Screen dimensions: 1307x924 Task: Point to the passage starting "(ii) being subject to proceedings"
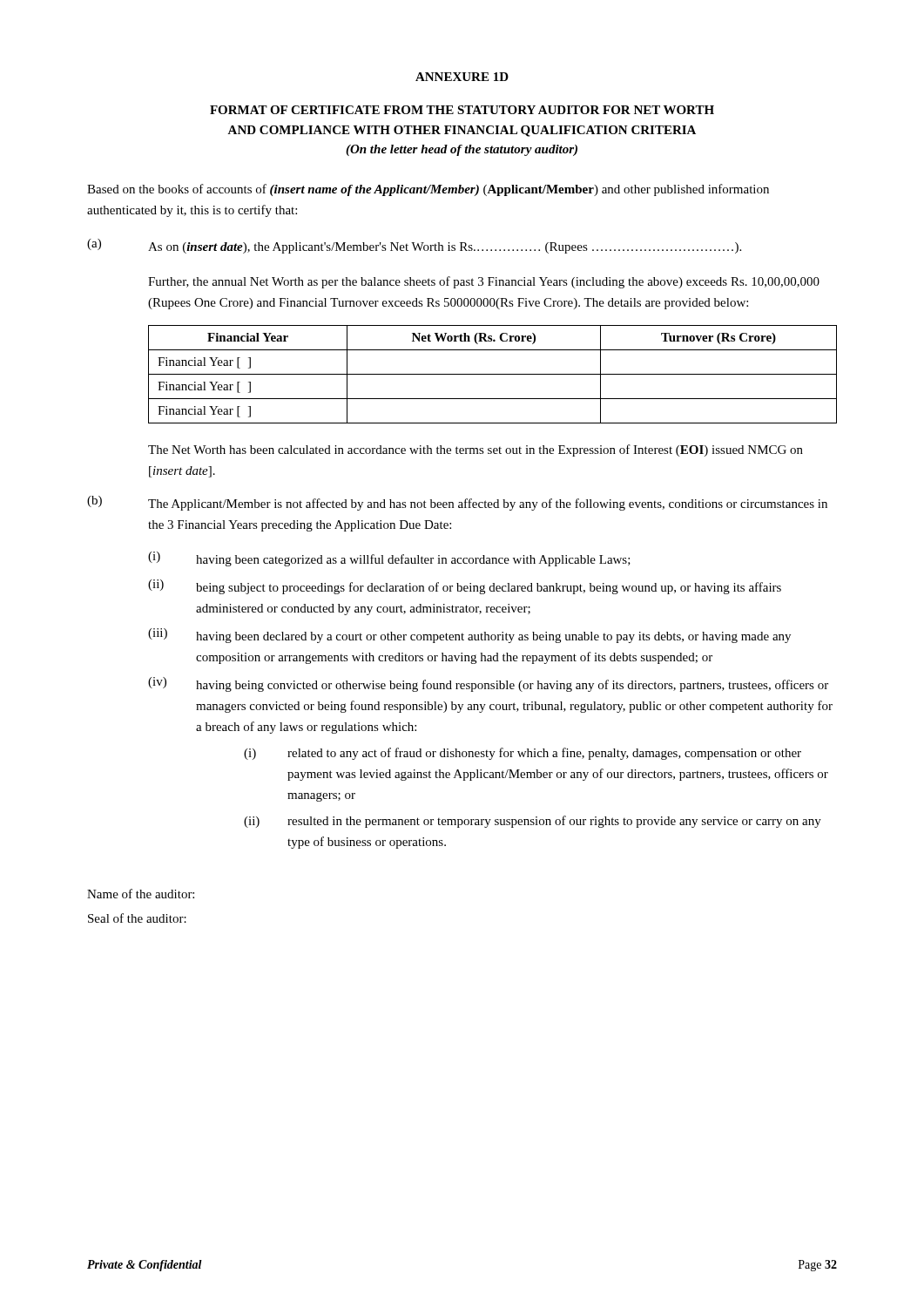492,597
